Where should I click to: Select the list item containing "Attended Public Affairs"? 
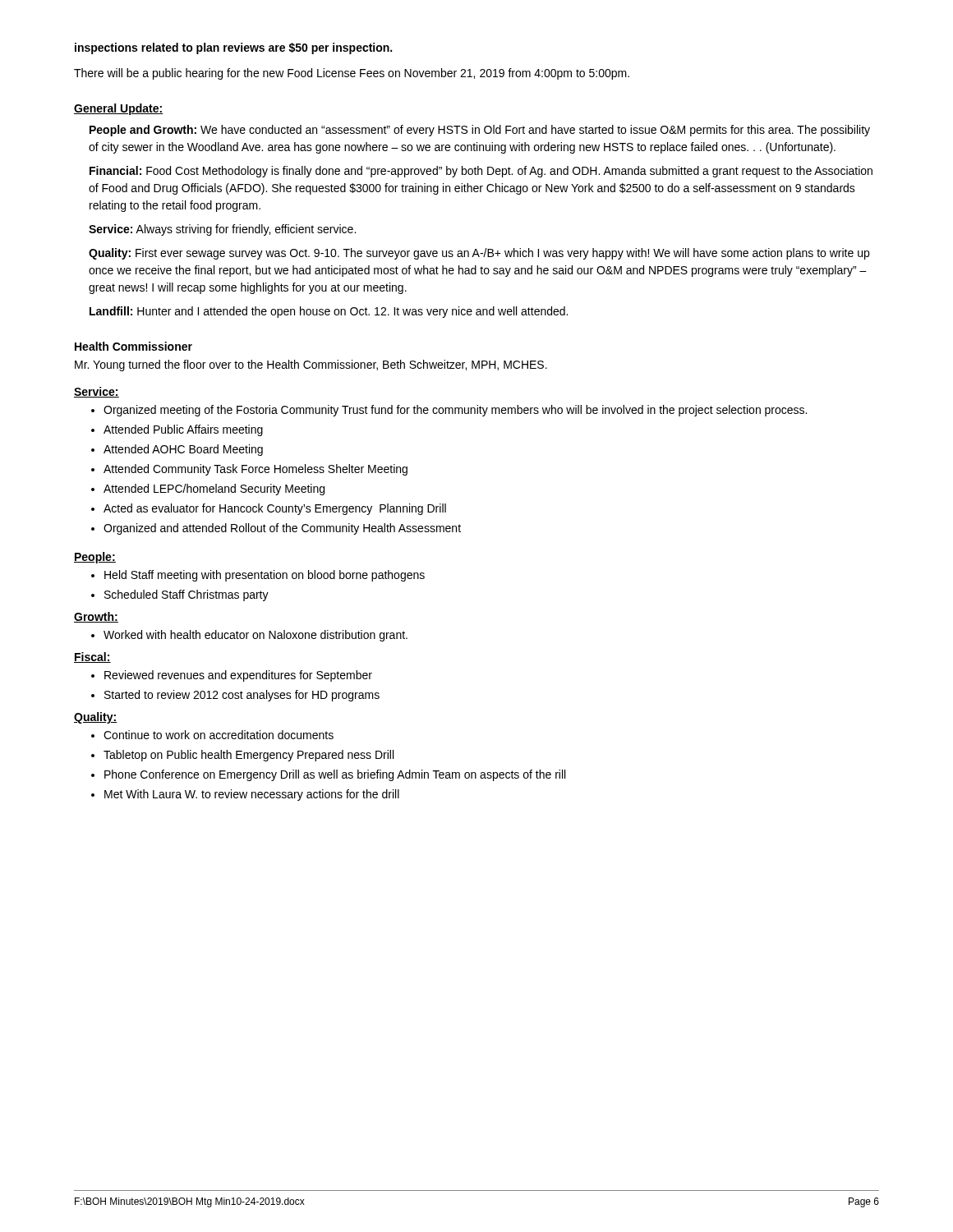point(177,430)
